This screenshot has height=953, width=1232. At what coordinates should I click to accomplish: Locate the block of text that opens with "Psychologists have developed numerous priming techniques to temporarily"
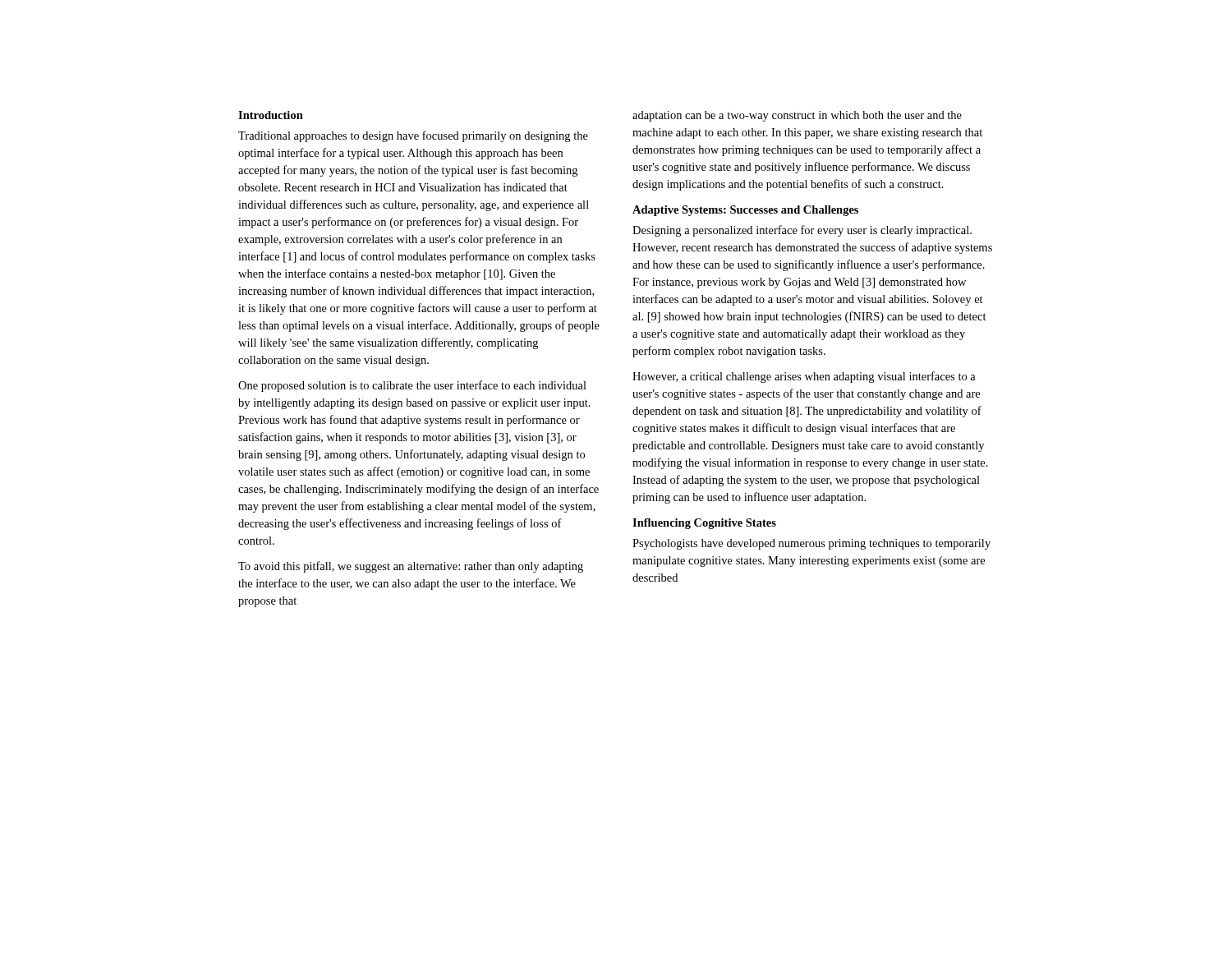[x=812, y=561]
